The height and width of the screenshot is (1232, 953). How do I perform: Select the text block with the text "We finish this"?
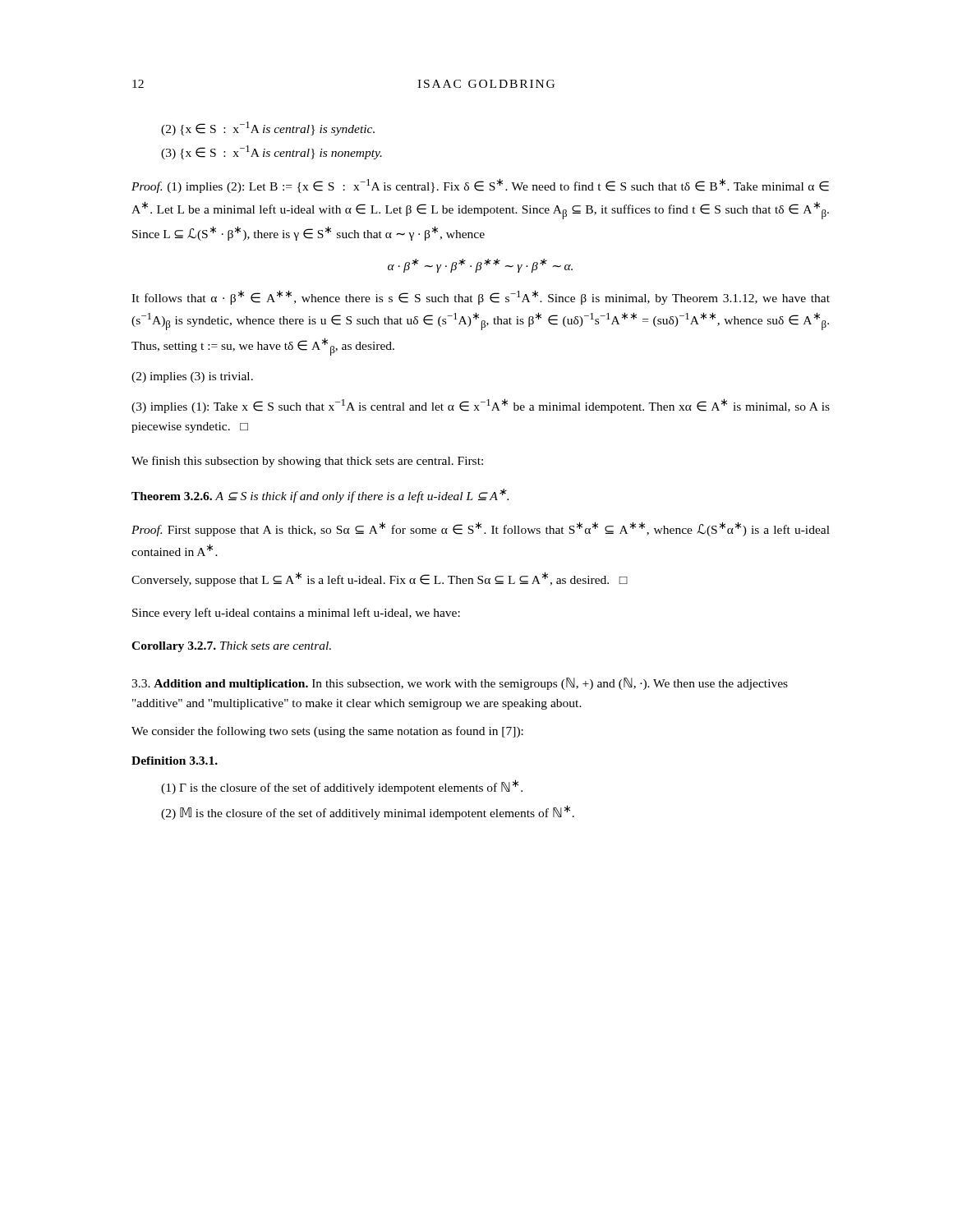481,461
